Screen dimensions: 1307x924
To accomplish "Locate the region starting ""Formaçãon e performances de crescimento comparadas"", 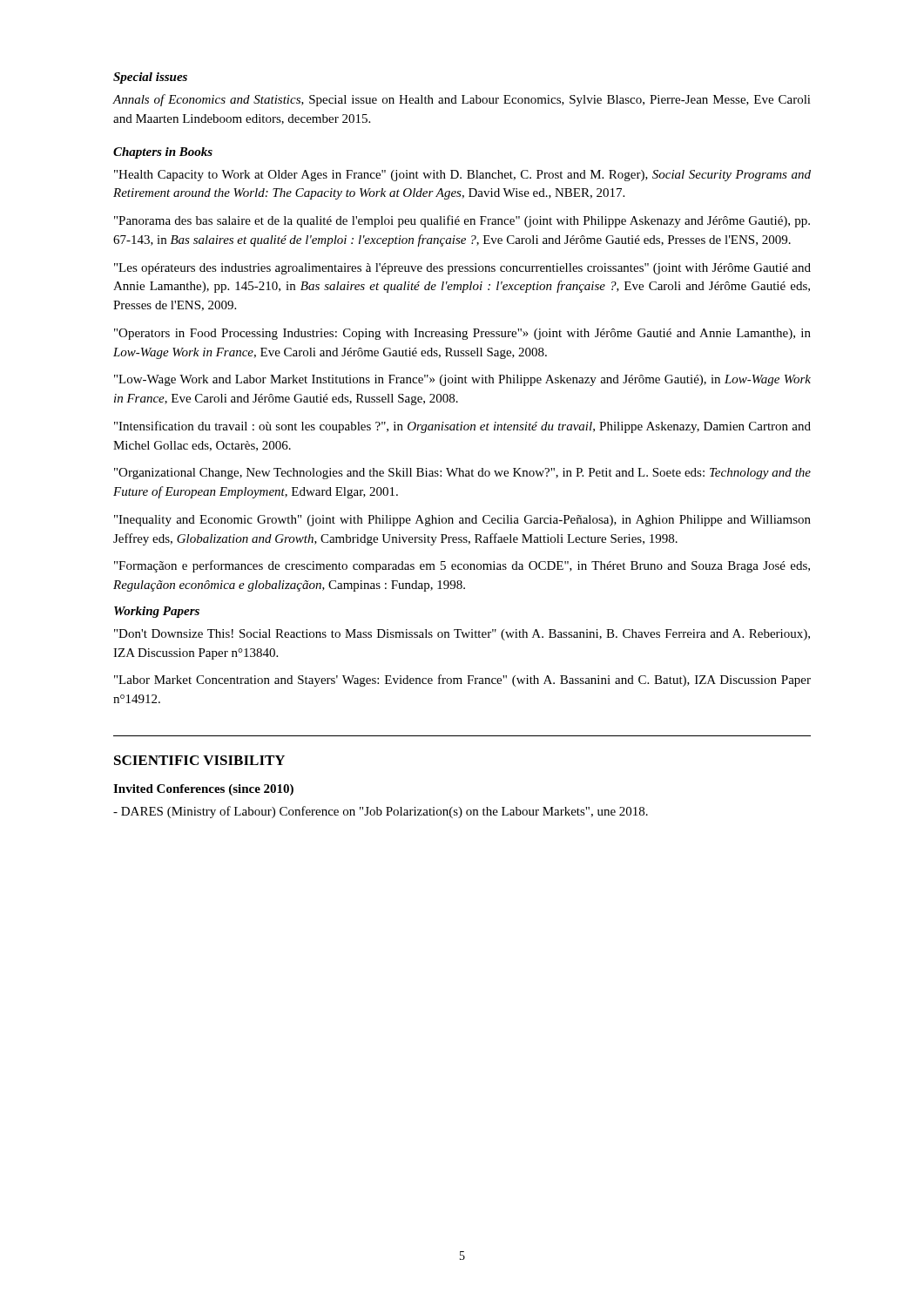I will (x=462, y=575).
